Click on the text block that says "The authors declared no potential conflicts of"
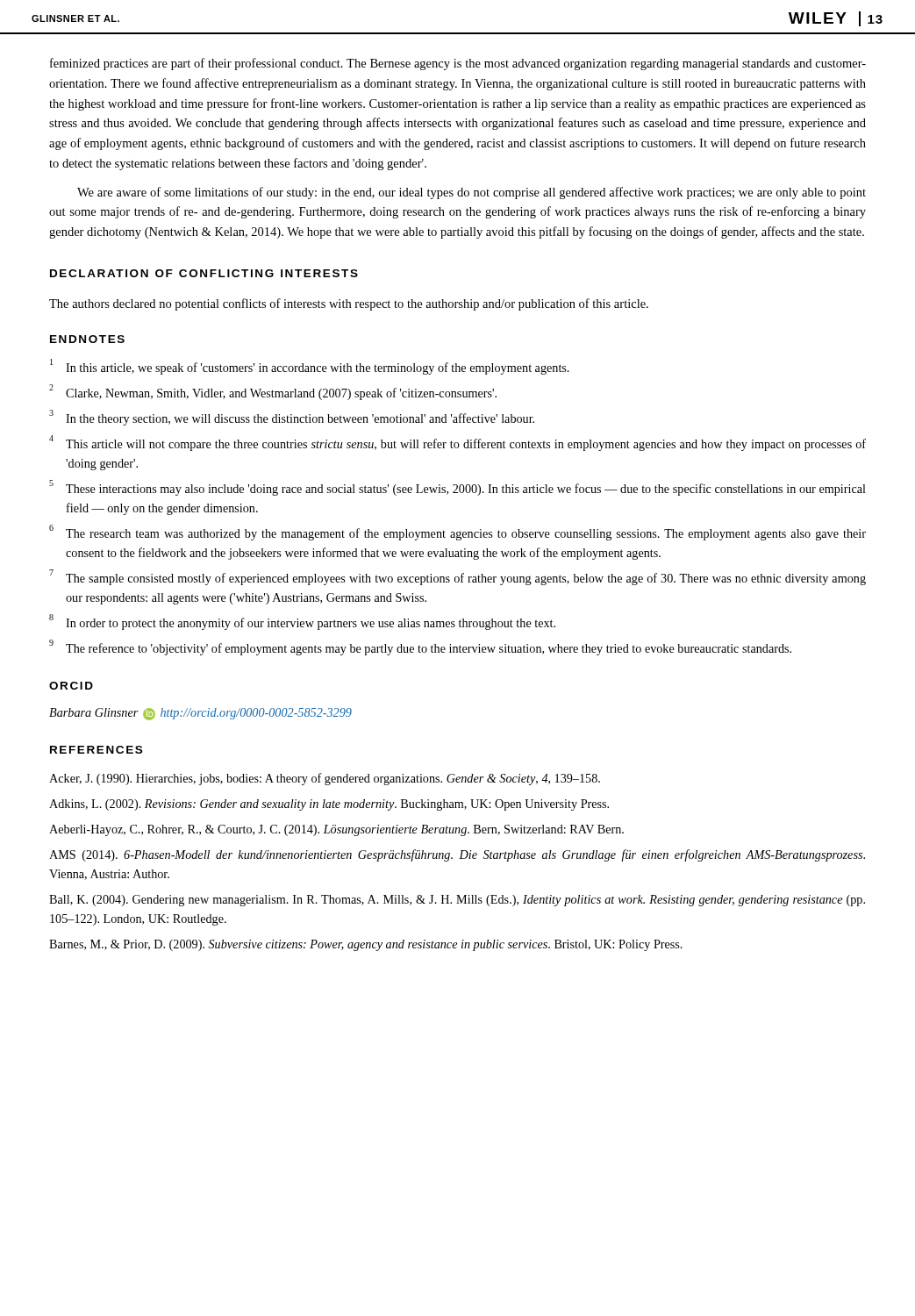 click(x=349, y=303)
